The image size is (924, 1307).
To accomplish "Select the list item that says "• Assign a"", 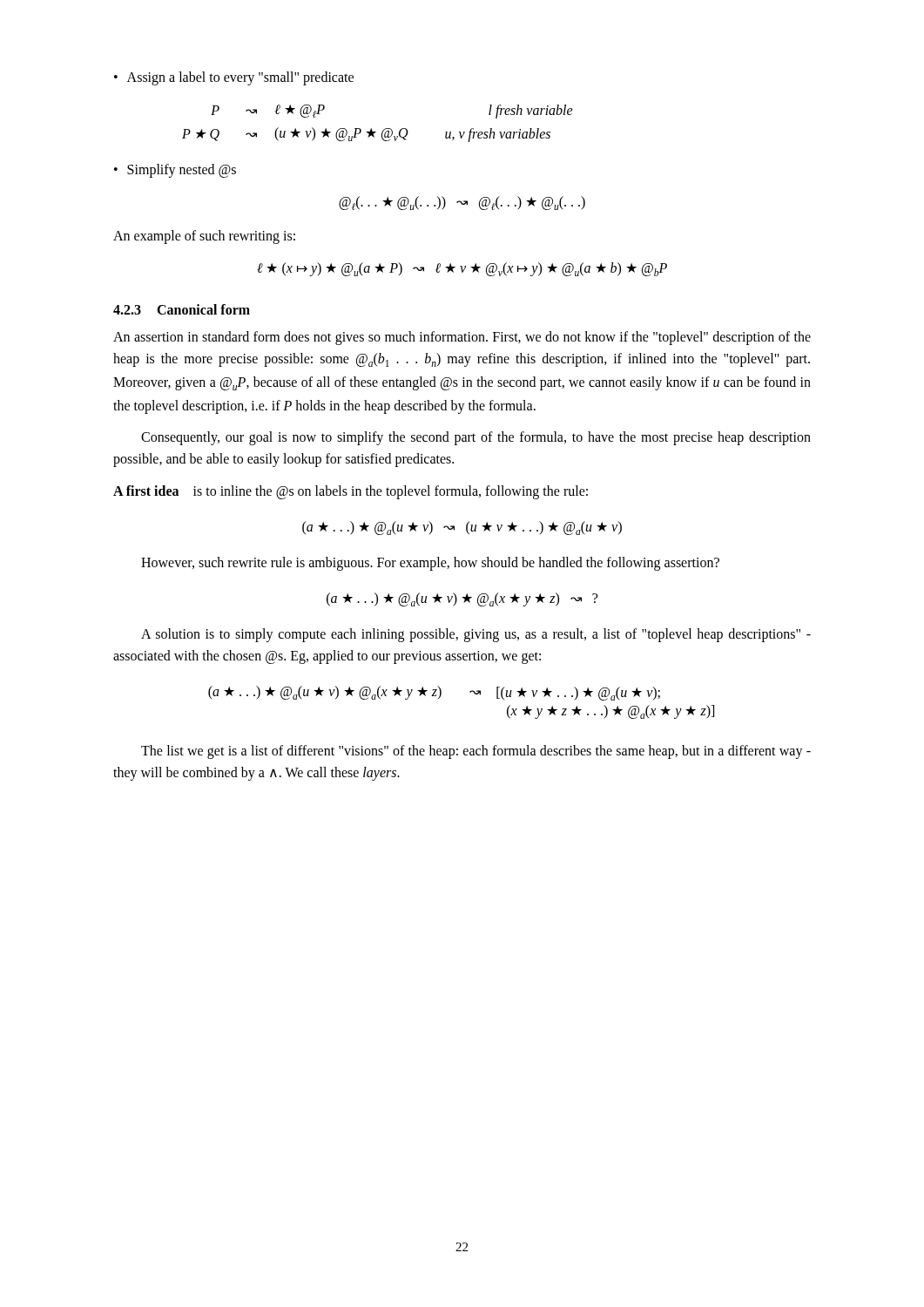I will pyautogui.click(x=234, y=78).
